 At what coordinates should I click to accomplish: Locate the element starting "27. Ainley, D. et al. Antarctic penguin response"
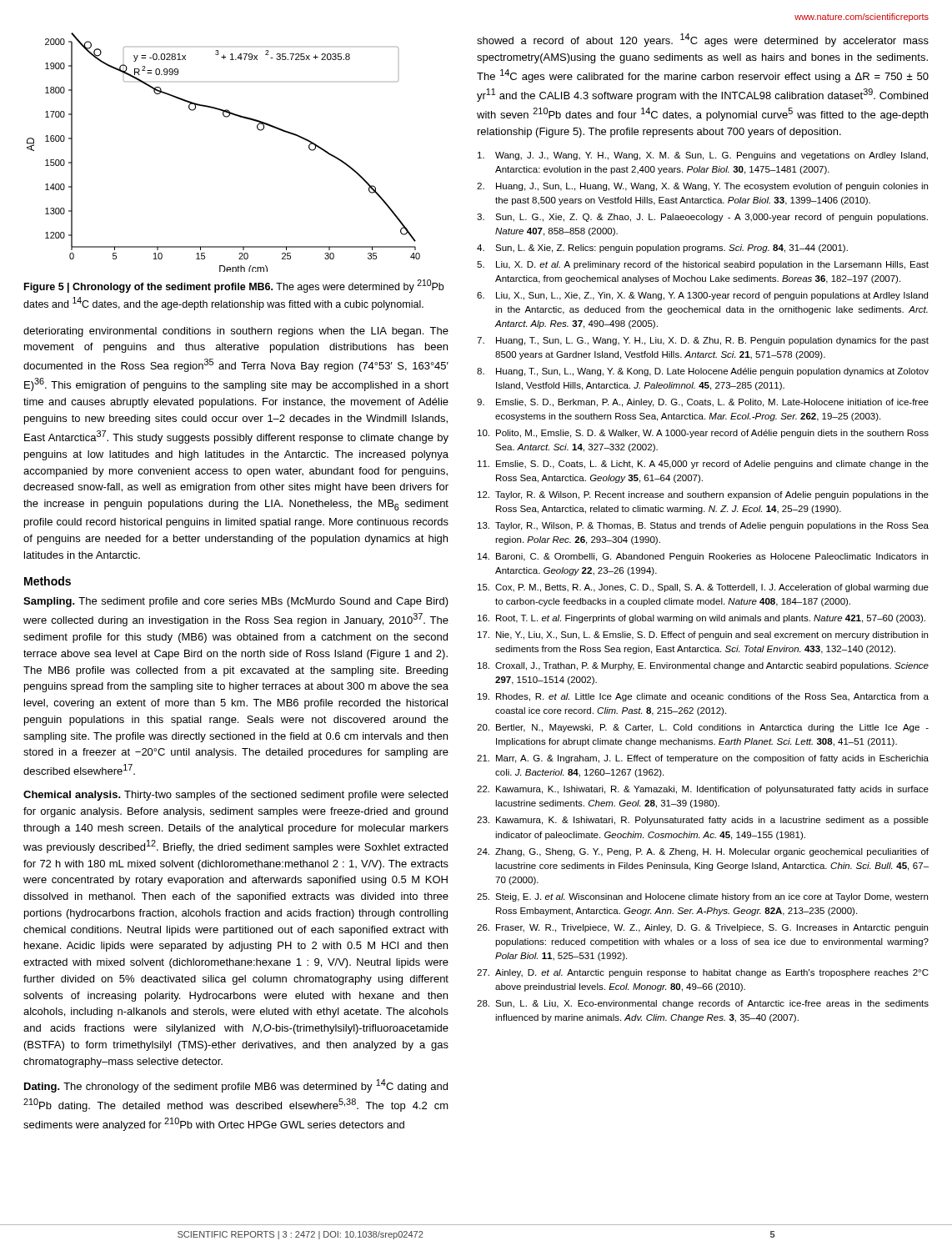point(703,980)
